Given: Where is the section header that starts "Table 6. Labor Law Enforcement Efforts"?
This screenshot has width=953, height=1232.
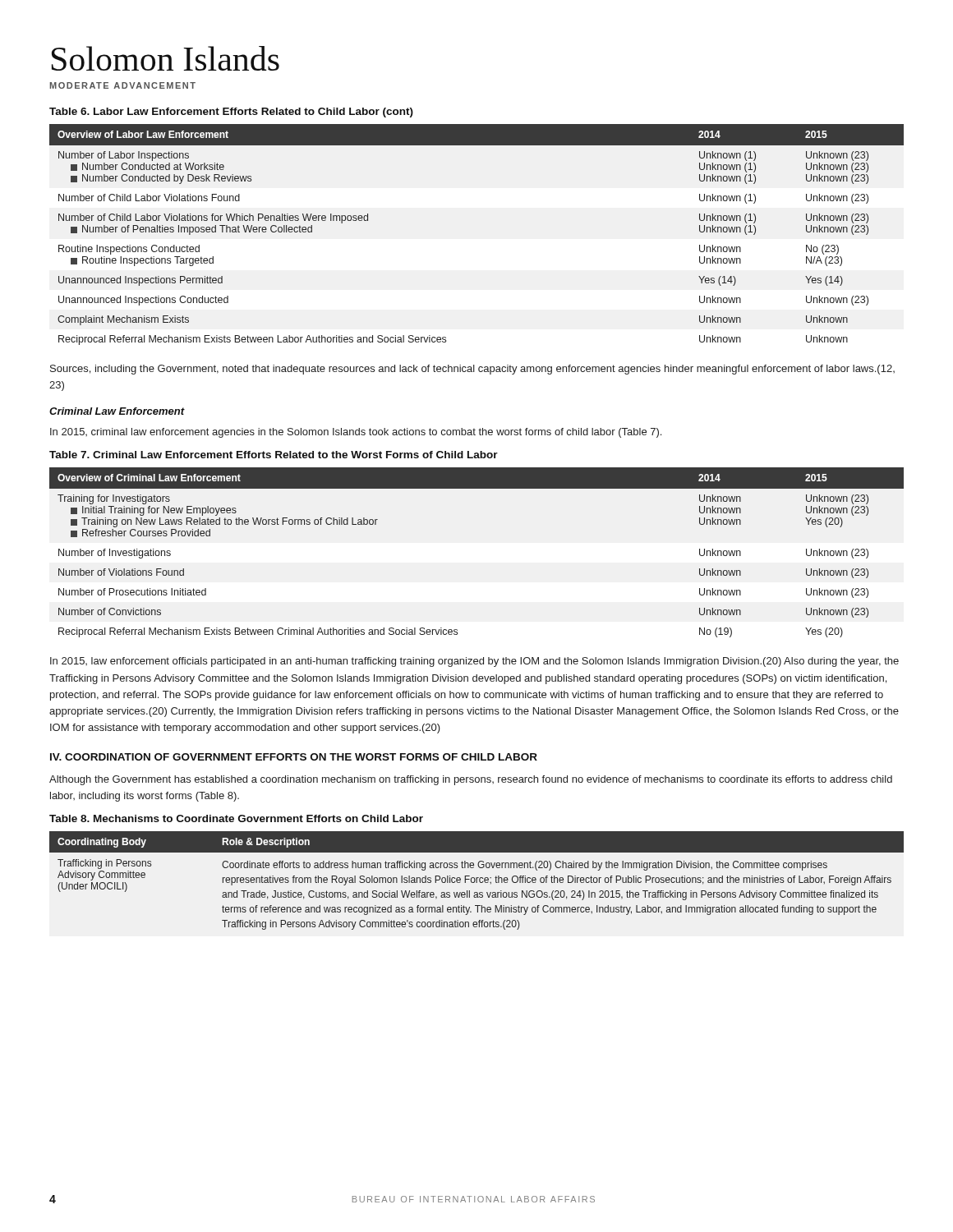Looking at the screenshot, I should pyautogui.click(x=231, y=113).
